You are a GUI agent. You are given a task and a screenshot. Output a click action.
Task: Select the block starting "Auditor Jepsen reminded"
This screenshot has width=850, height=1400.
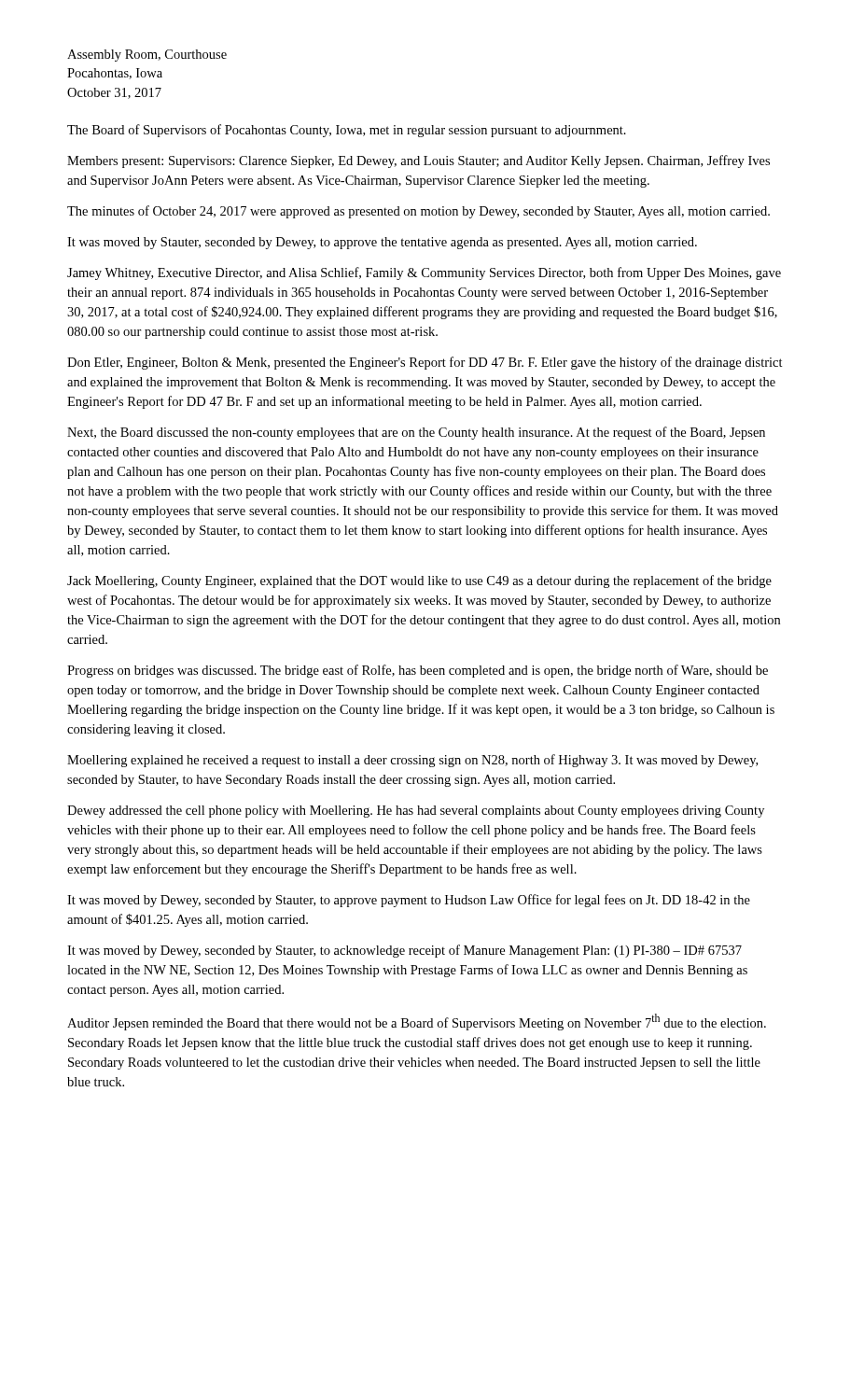point(425,1052)
